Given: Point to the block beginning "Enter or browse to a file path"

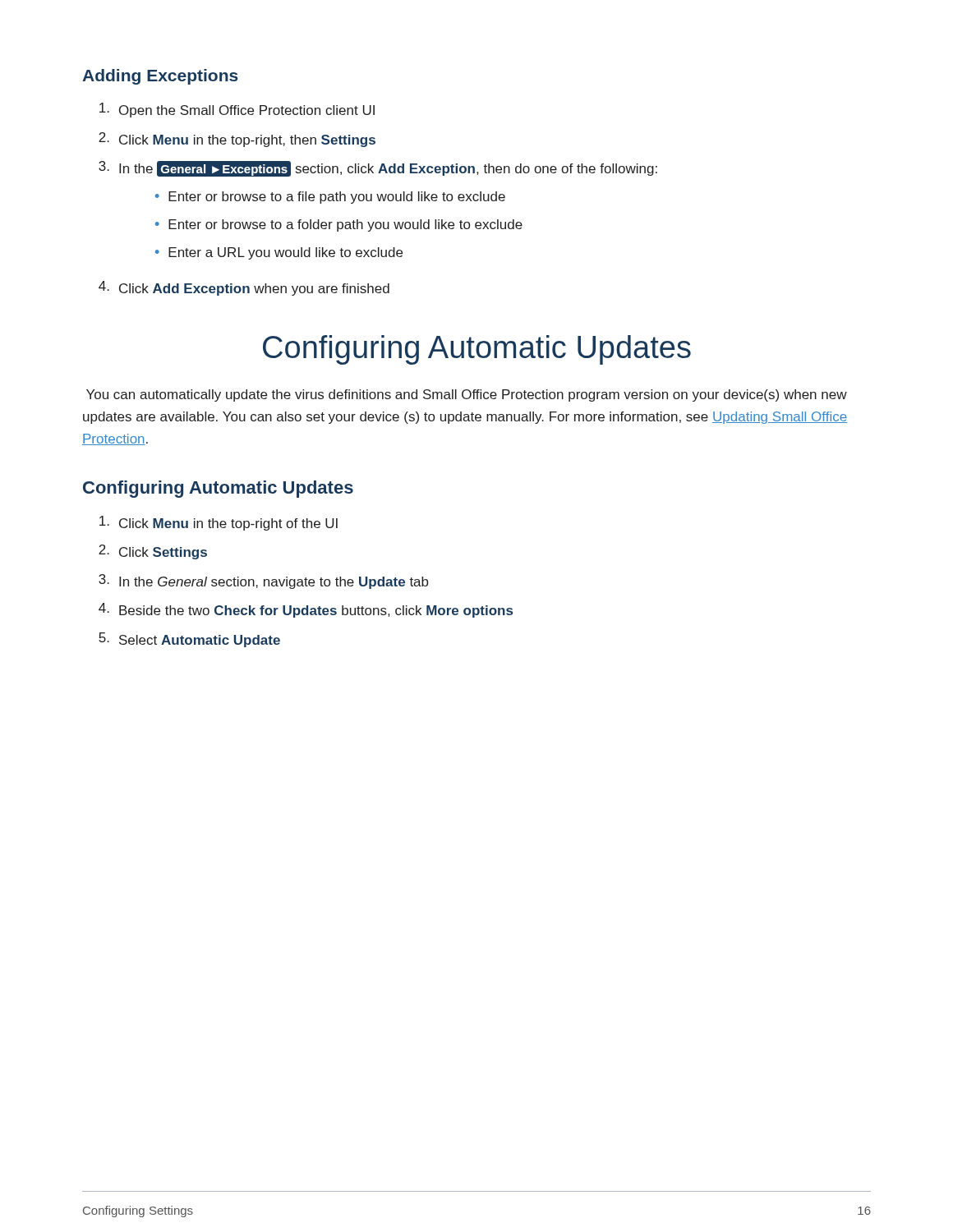Looking at the screenshot, I should (337, 196).
